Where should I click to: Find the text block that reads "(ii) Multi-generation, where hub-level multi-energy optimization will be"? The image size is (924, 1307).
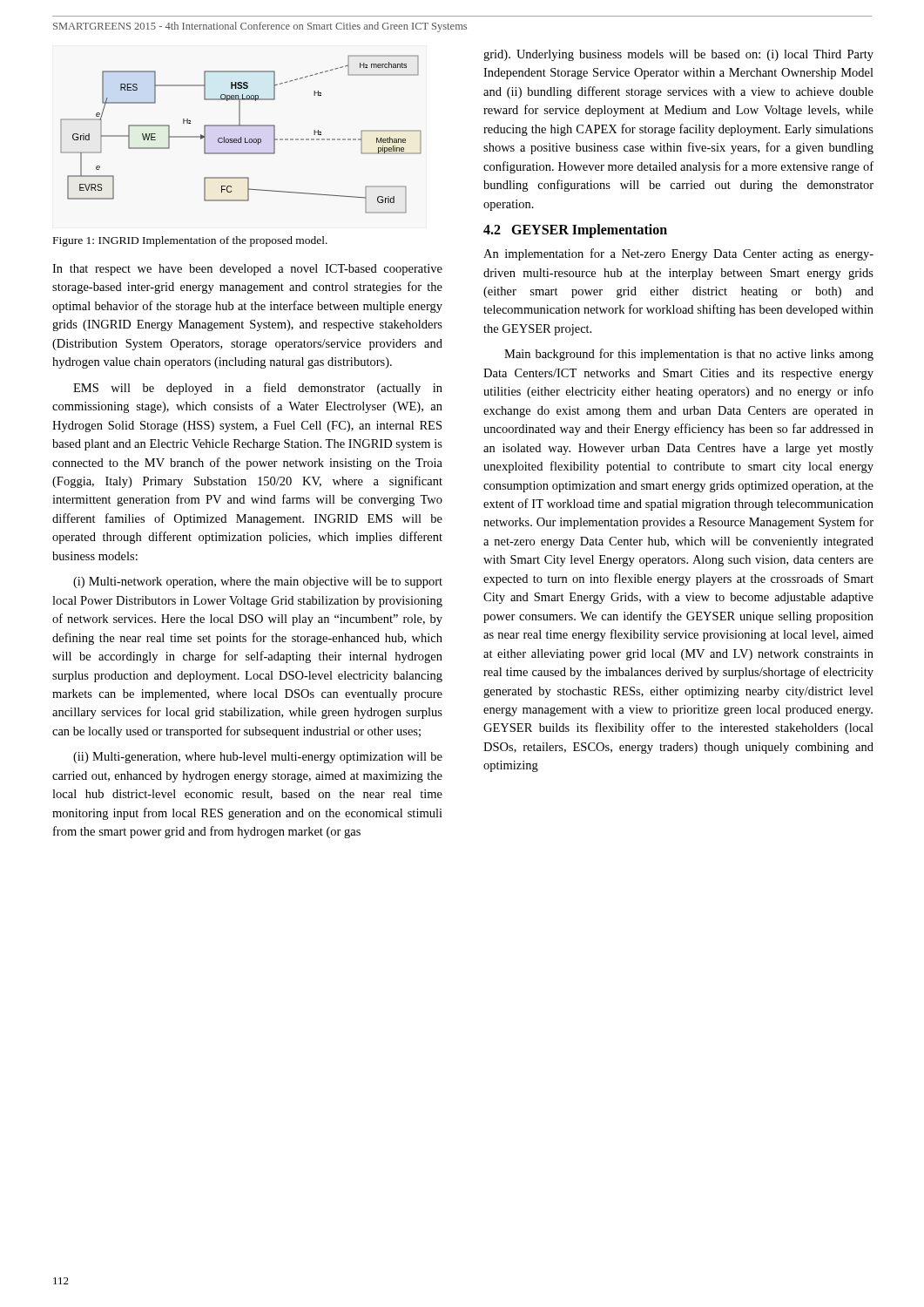point(247,795)
